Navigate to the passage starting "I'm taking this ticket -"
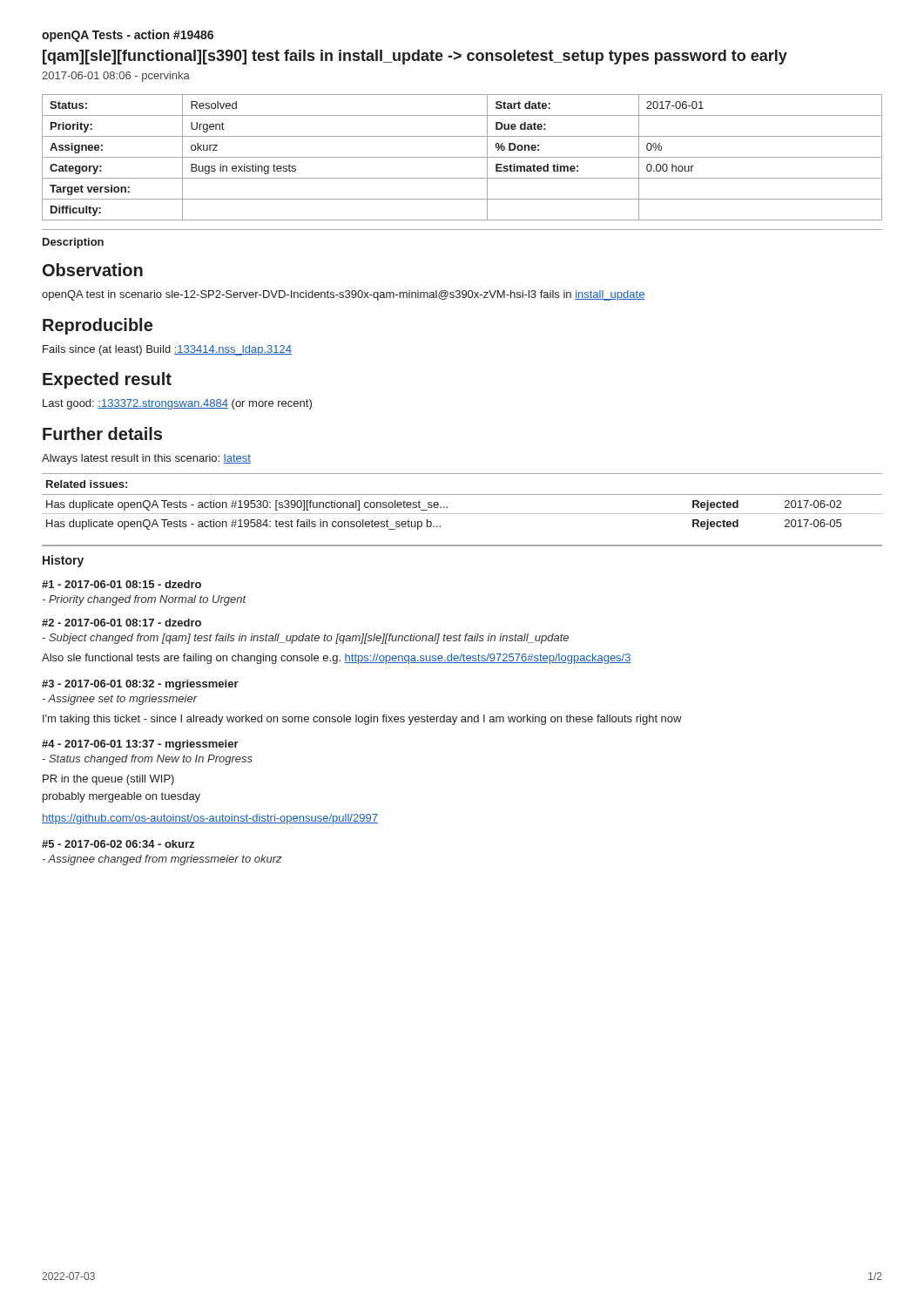924x1307 pixels. [362, 718]
